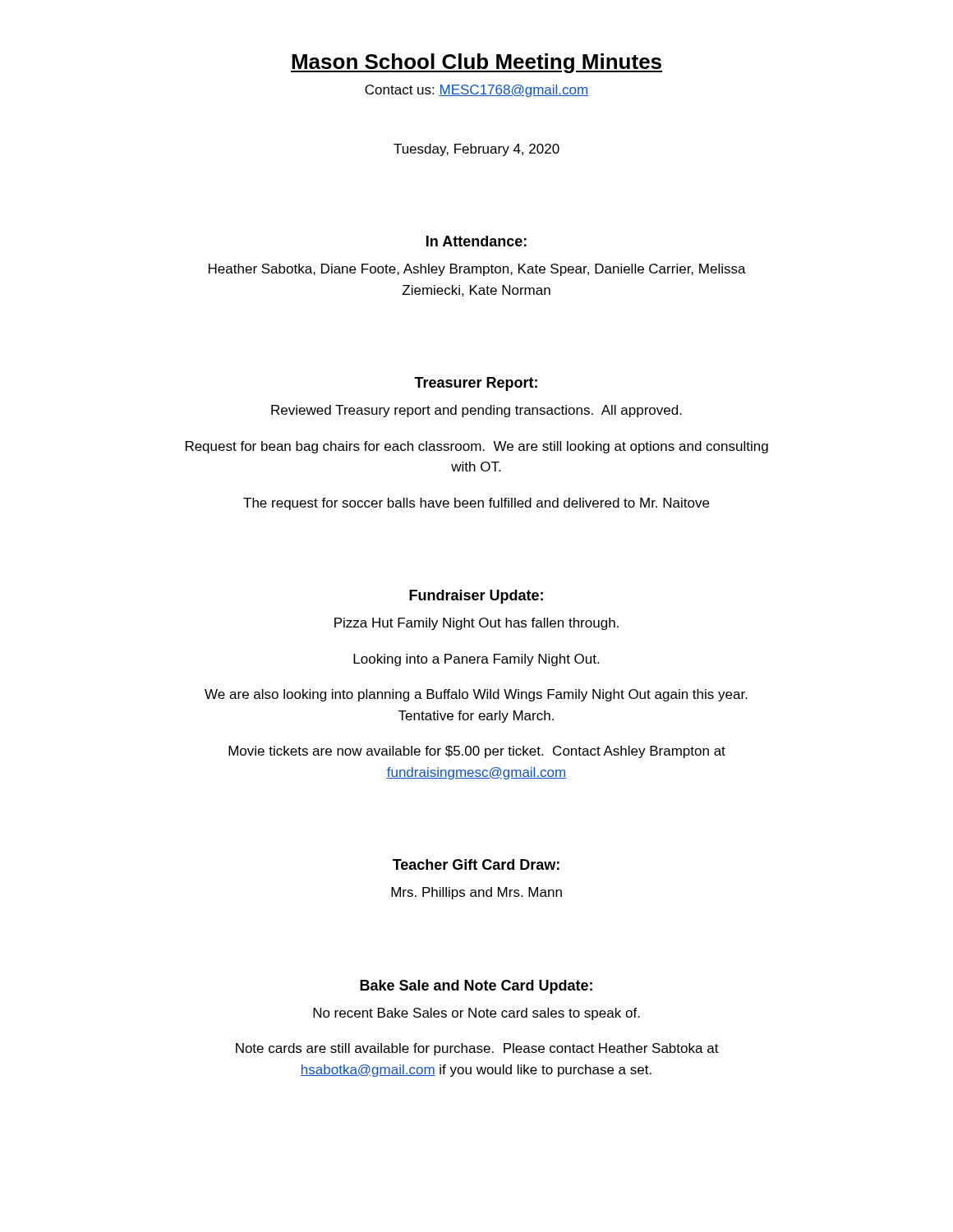Screen dimensions: 1232x953
Task: Navigate to the text starting "Request for bean bag"
Action: click(476, 456)
